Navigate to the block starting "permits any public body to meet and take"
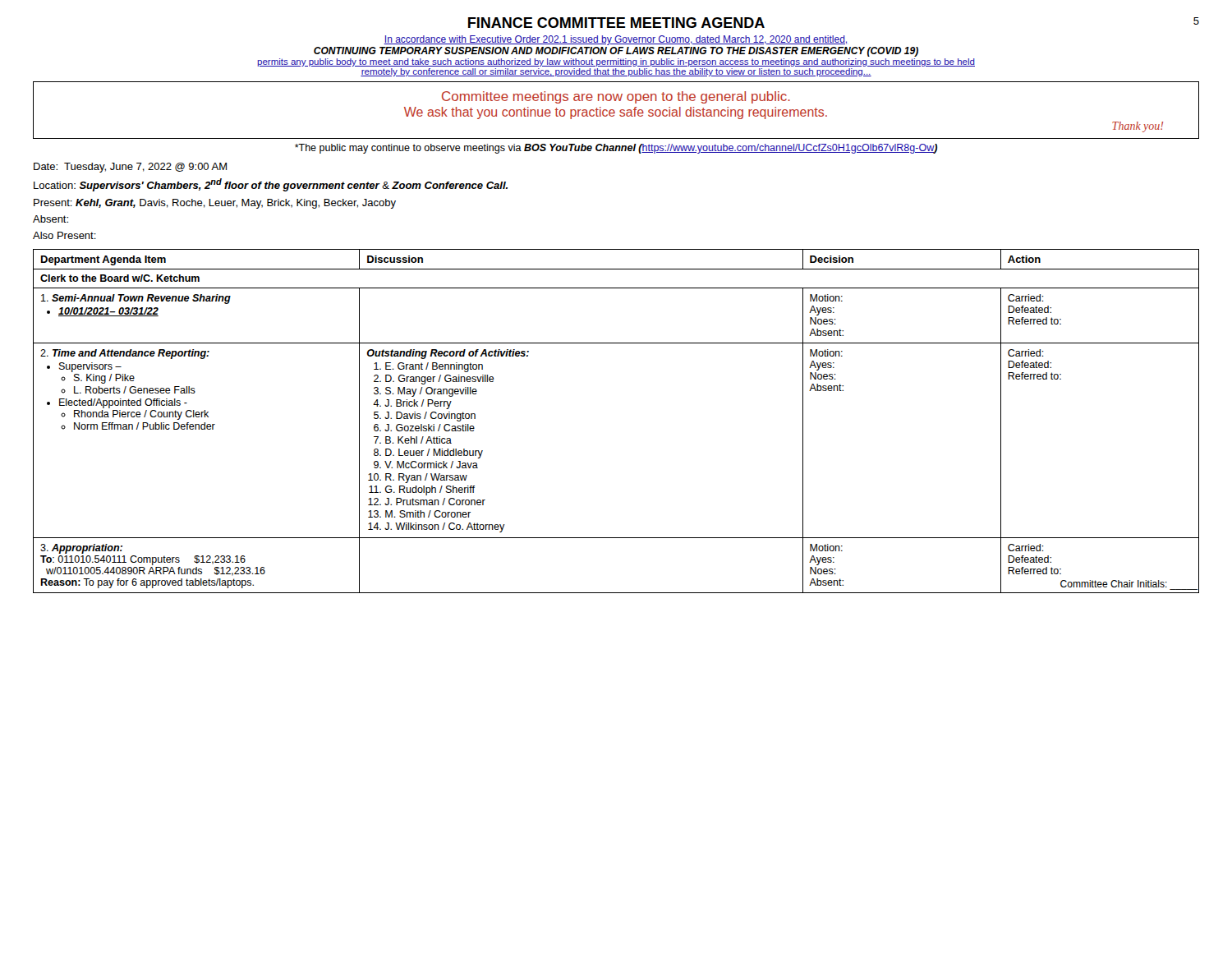The width and height of the screenshot is (1232, 953). tap(616, 67)
